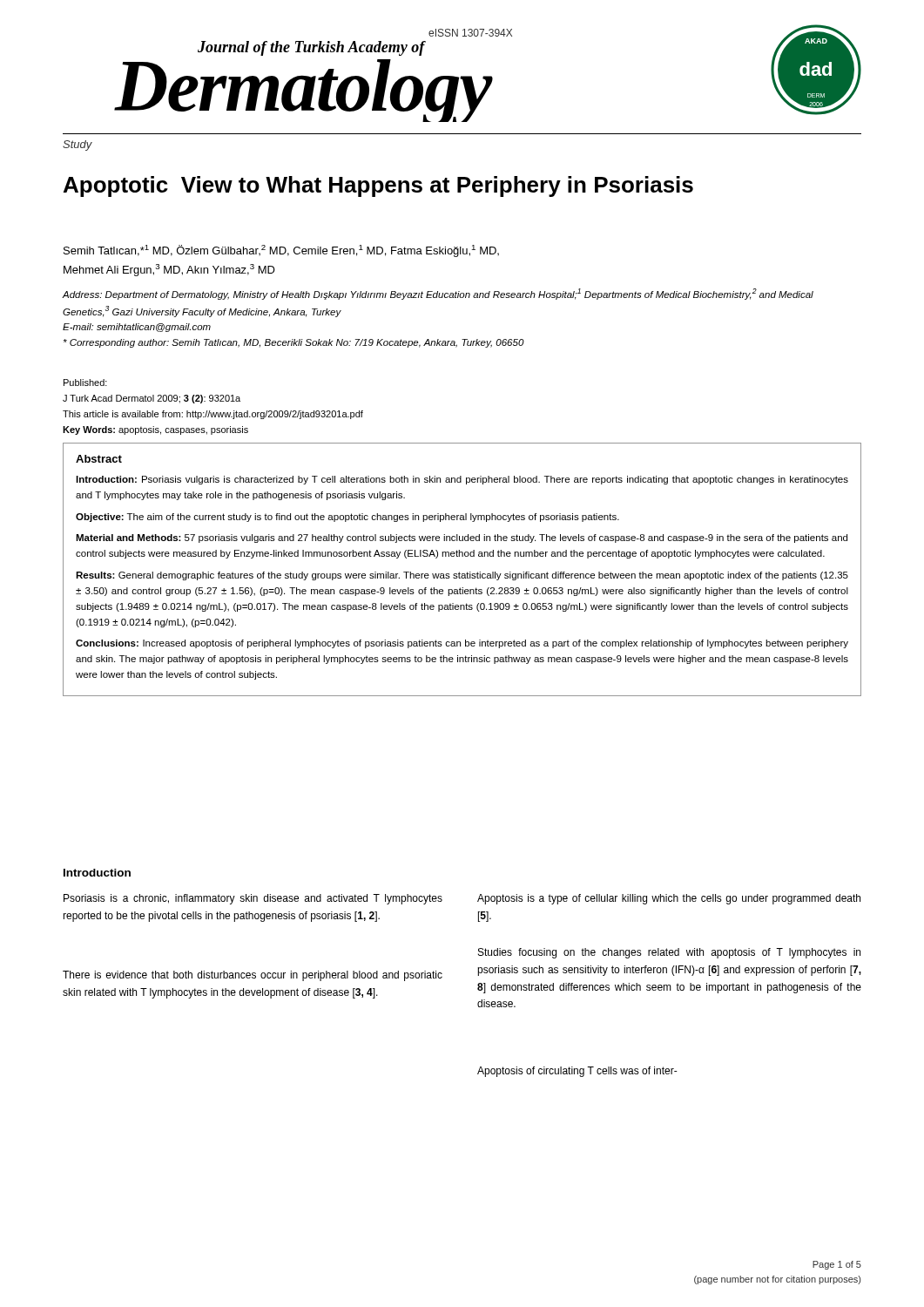Find a table

pyautogui.click(x=462, y=569)
